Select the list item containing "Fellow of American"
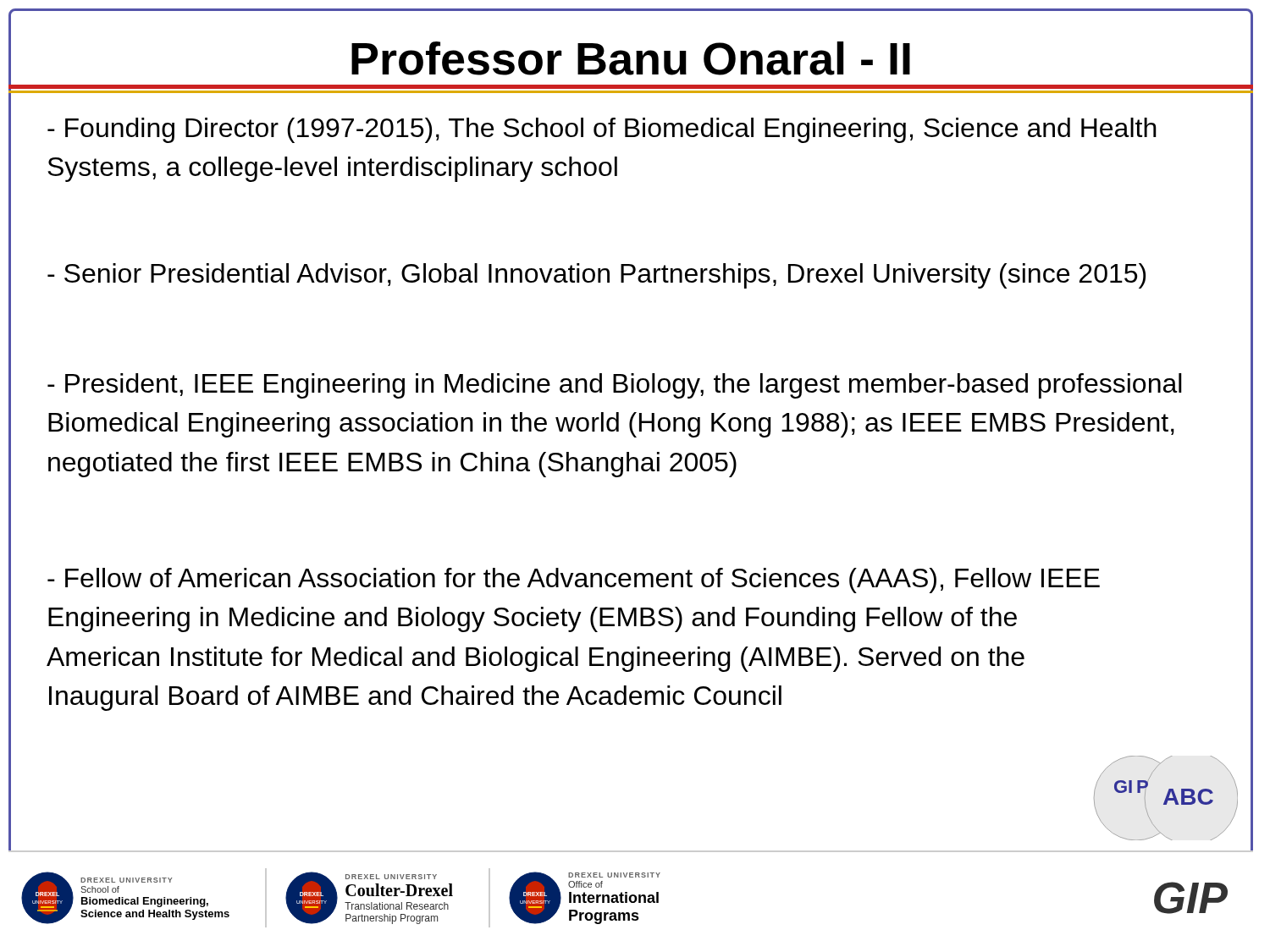The image size is (1270, 952). [574, 637]
